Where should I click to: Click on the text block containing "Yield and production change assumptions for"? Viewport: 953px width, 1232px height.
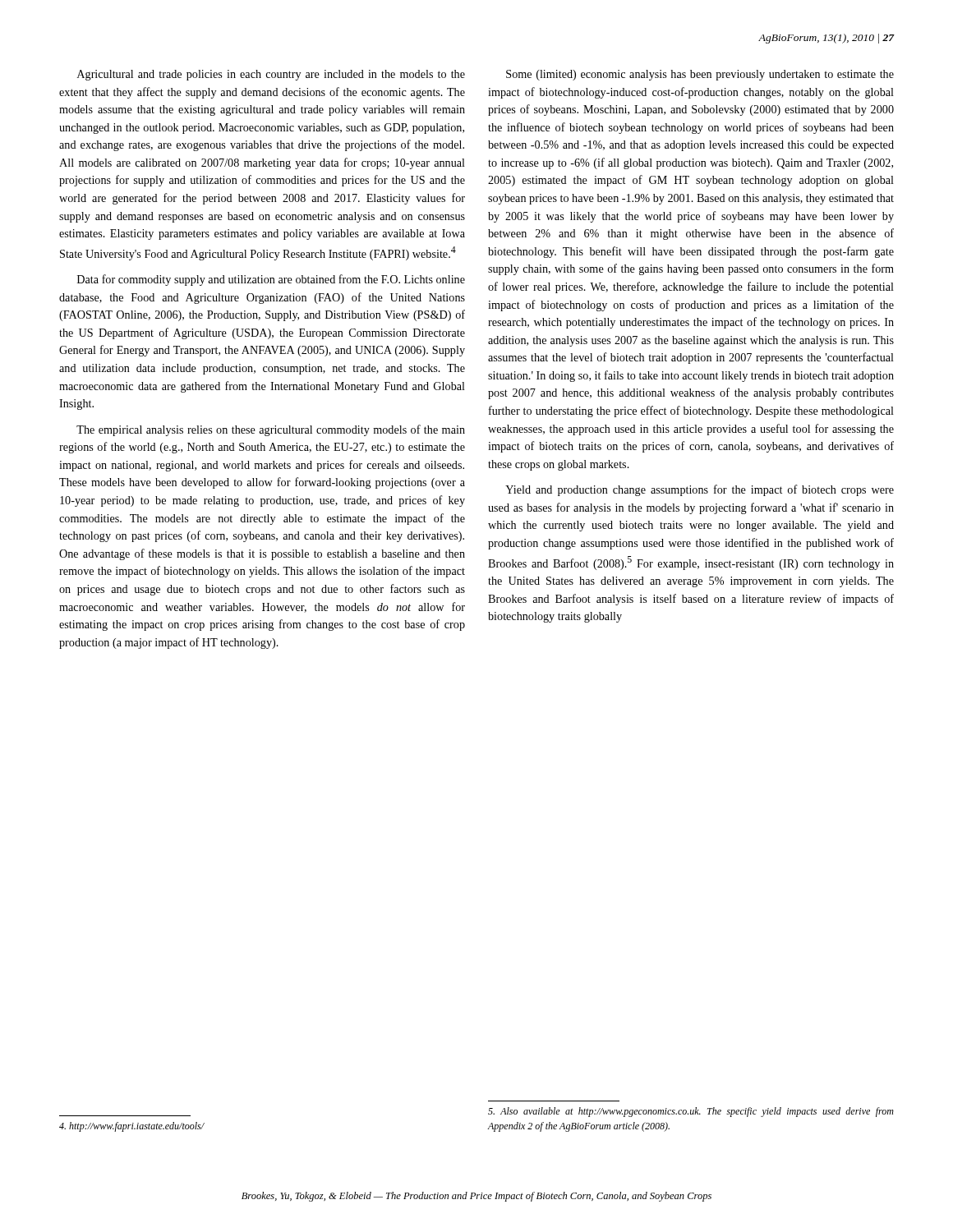(691, 554)
